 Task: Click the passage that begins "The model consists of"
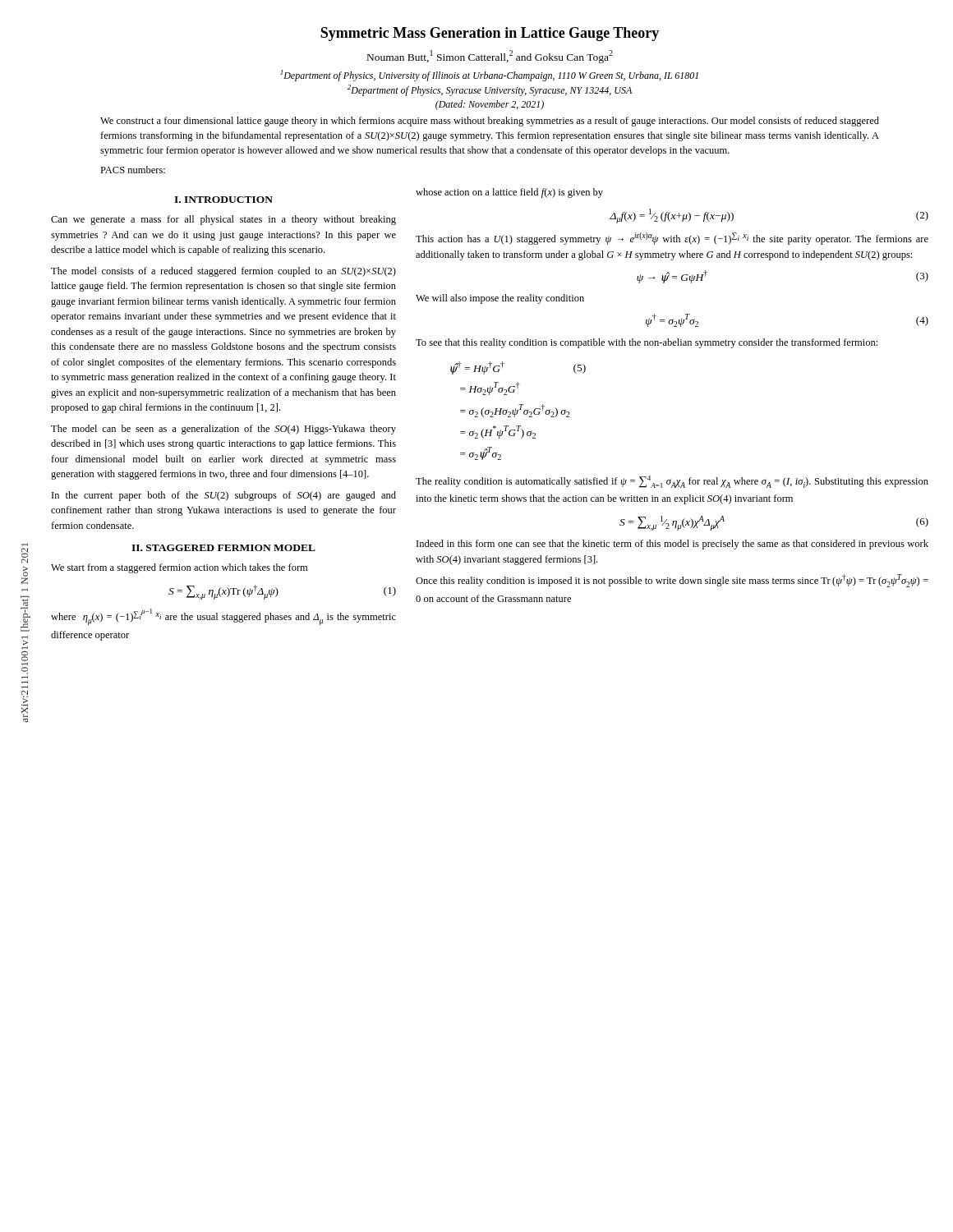[223, 339]
